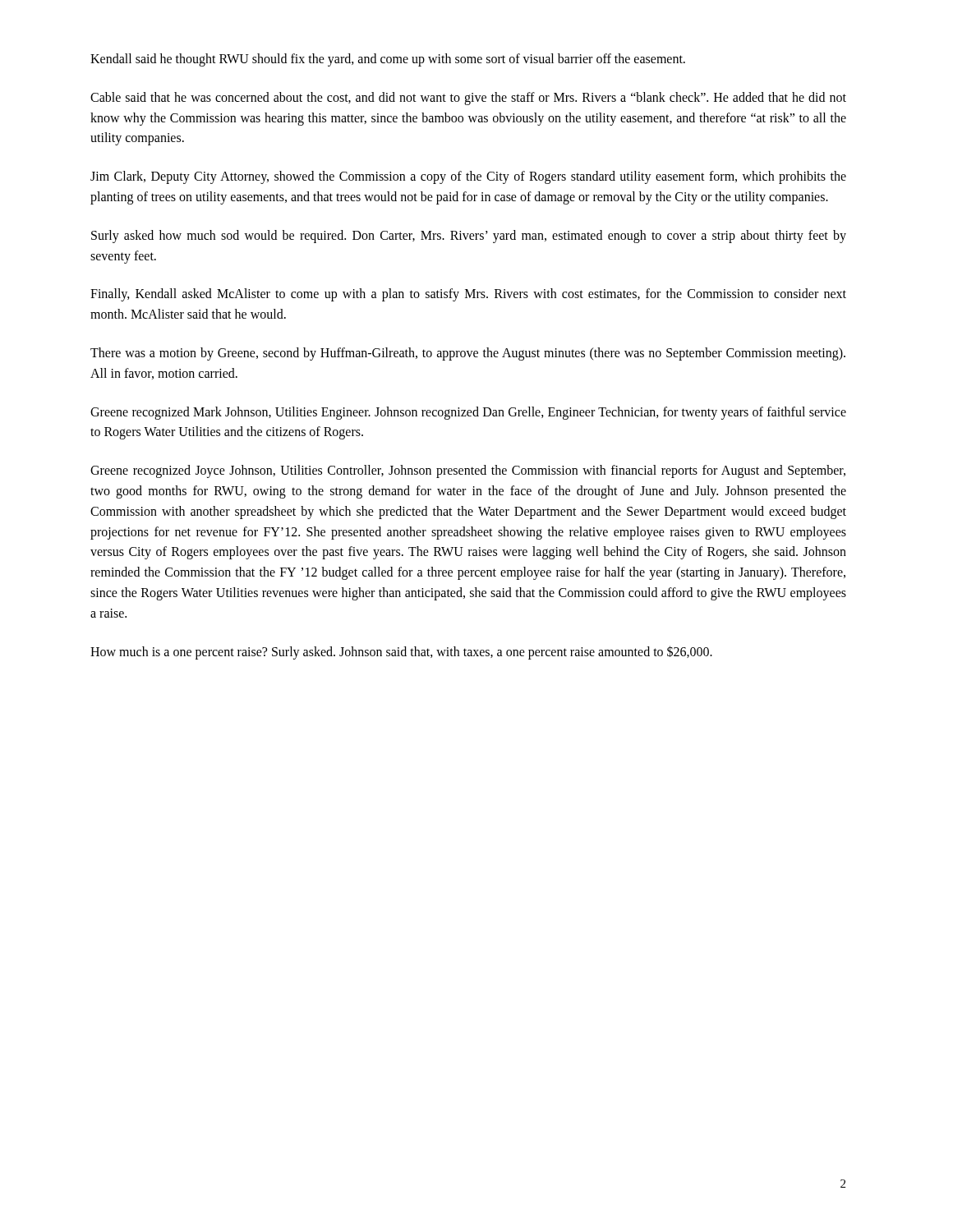953x1232 pixels.
Task: Point to the passage starting "There was a motion by Greene, second by"
Action: click(468, 363)
